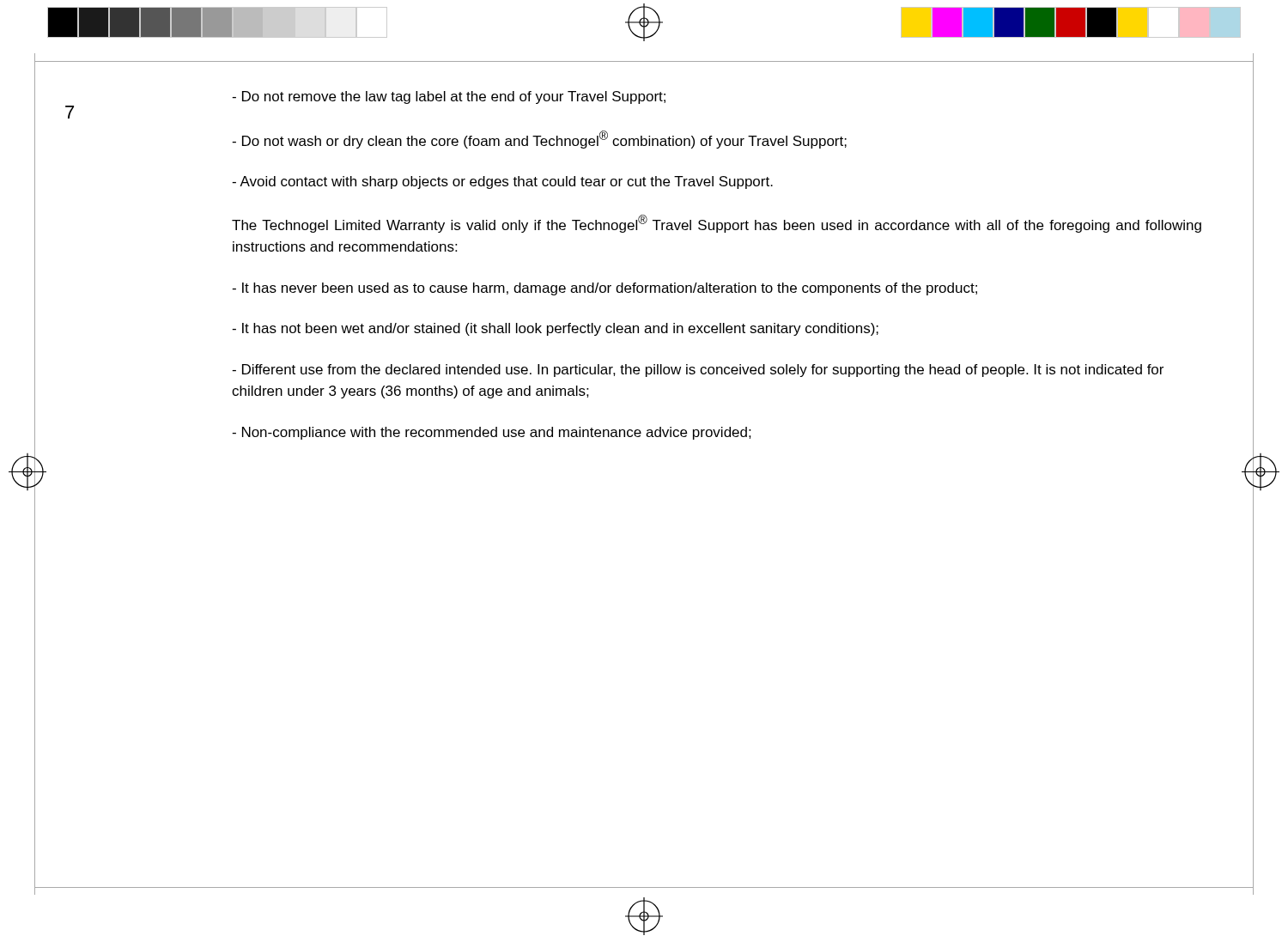Navigate to the text starting "Different use from the declared intended use. In"

(x=698, y=380)
